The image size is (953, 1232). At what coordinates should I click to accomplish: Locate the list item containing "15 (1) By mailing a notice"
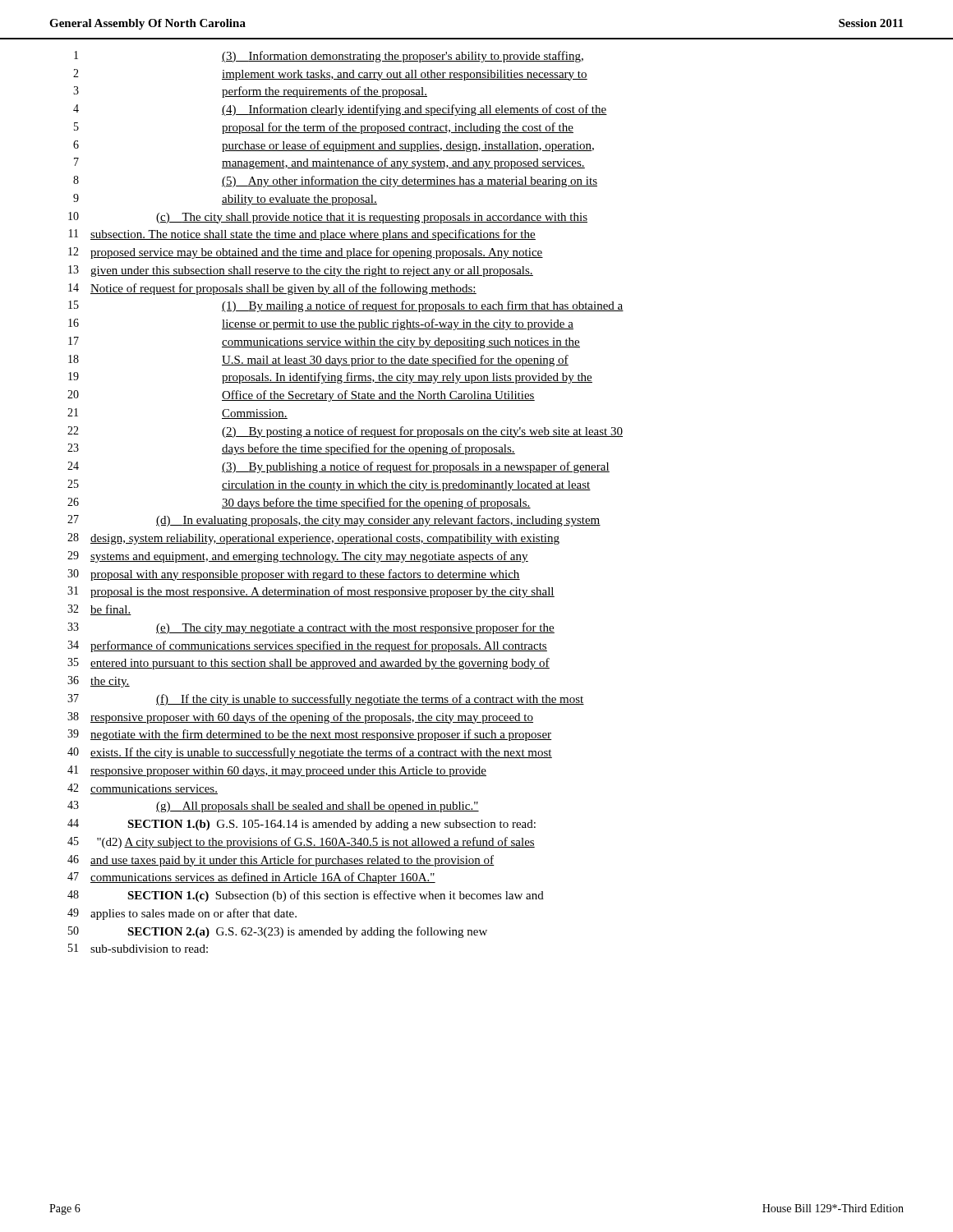[476, 306]
